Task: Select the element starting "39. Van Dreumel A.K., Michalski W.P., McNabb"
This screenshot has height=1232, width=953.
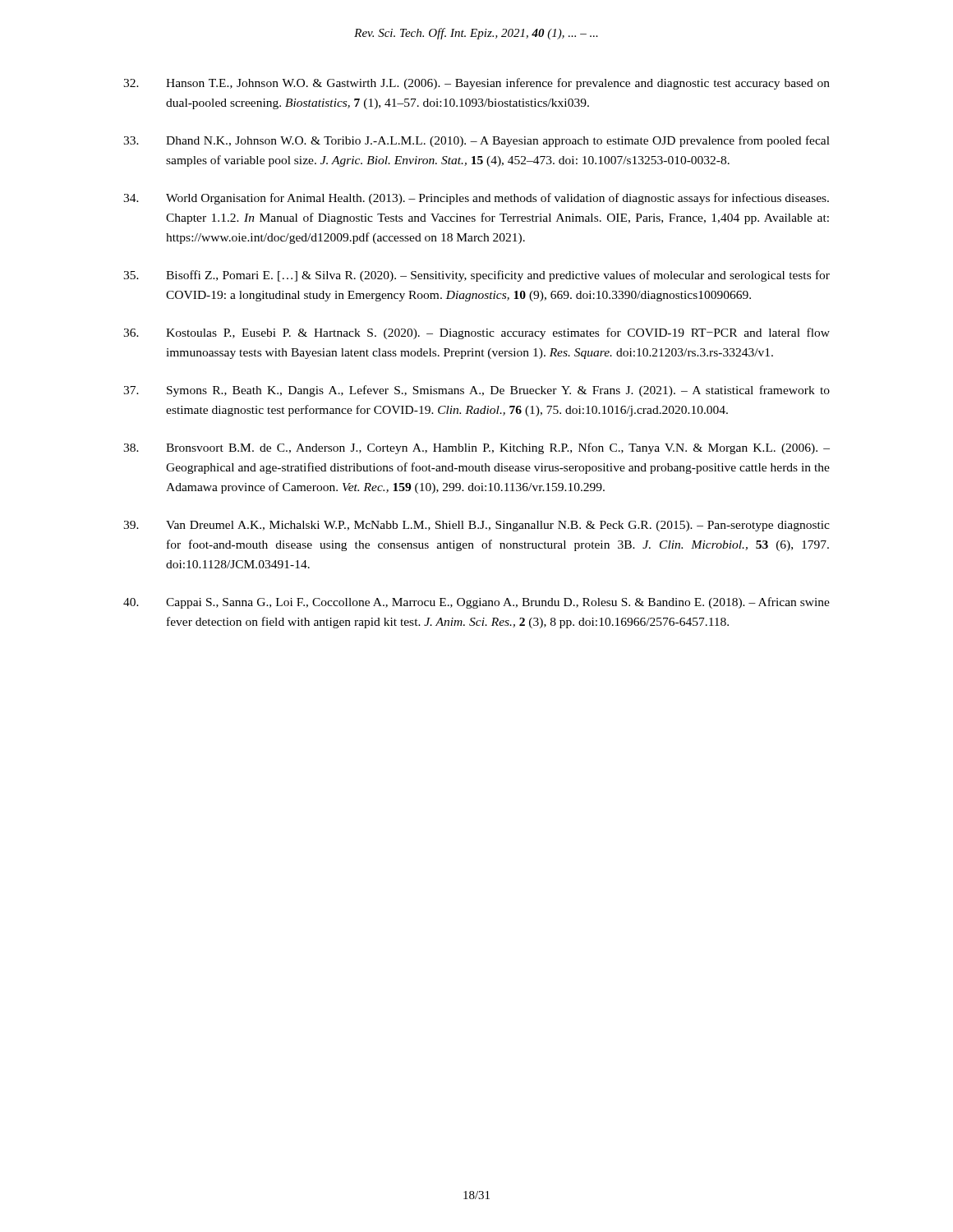Action: pyautogui.click(x=476, y=545)
